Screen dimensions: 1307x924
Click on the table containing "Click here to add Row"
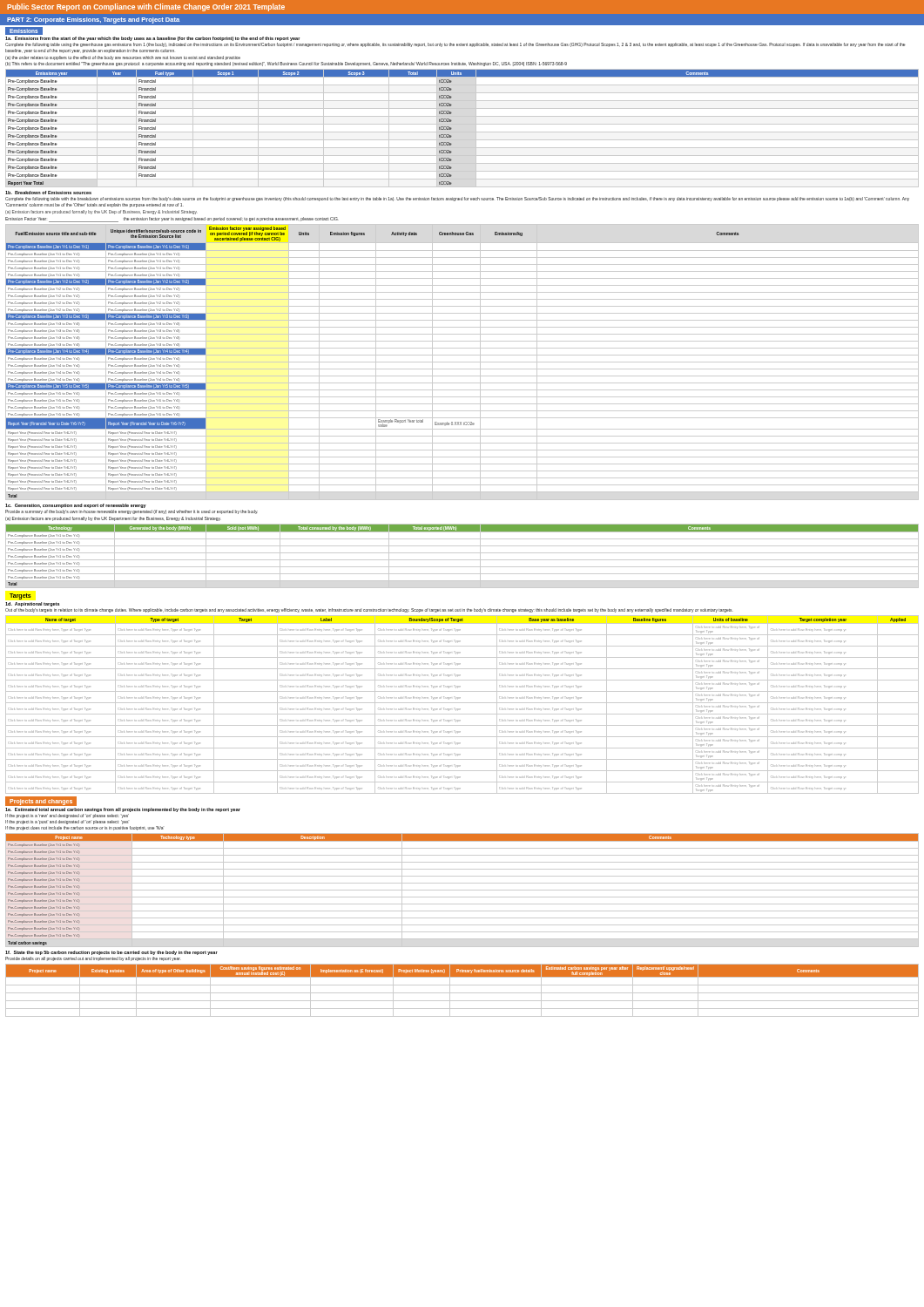462,704
